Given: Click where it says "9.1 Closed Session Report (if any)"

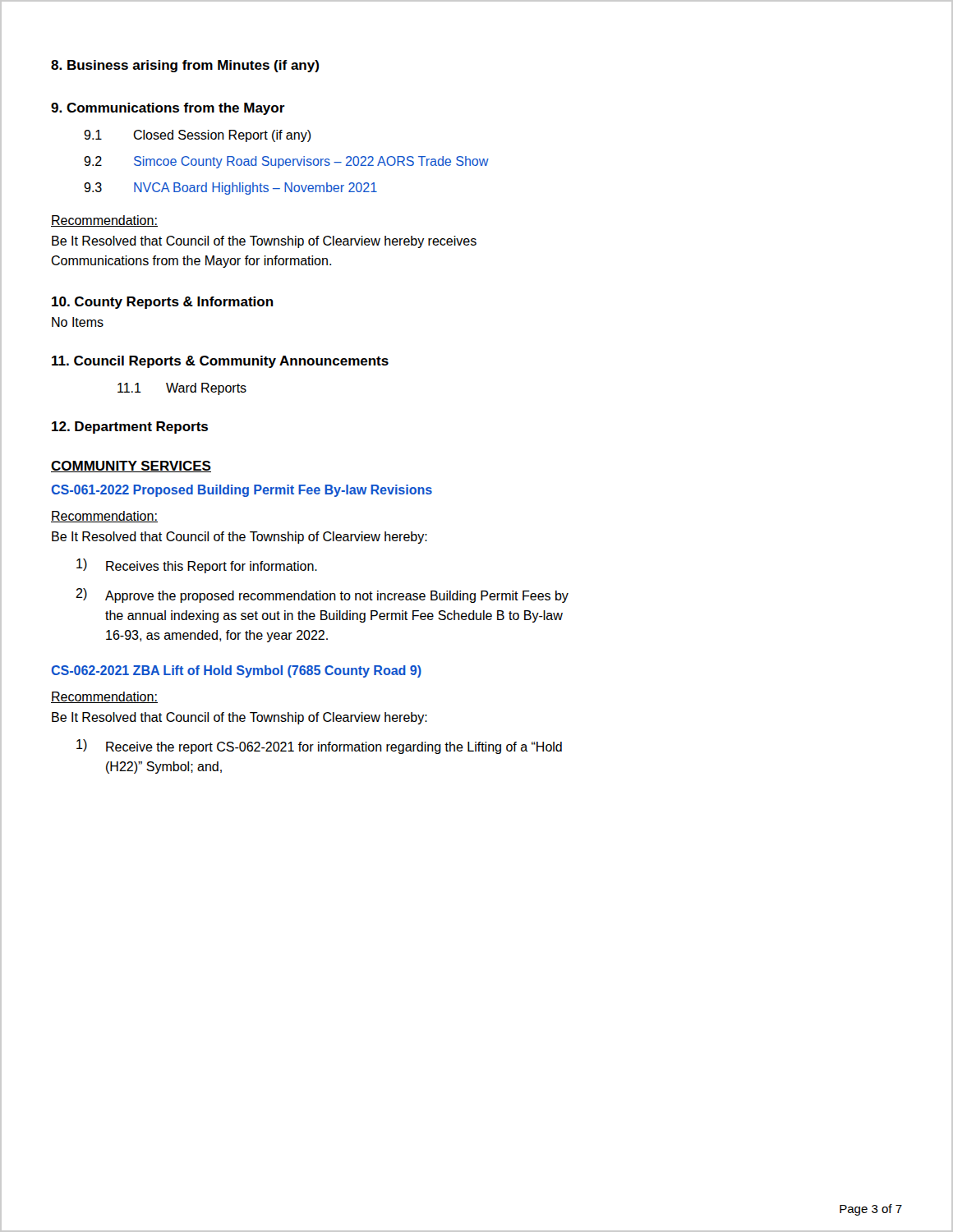Looking at the screenshot, I should click(x=198, y=136).
